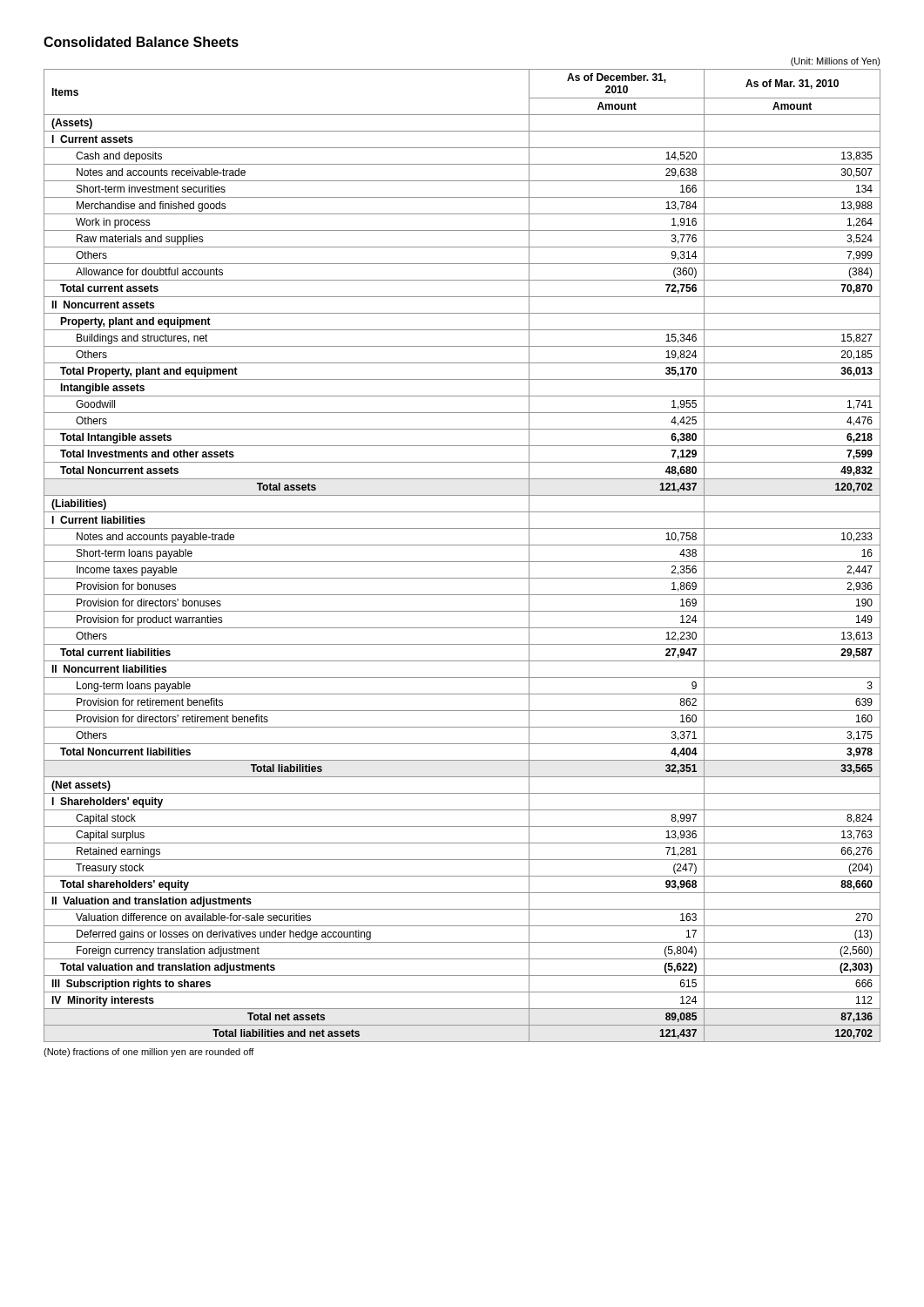Locate a table
This screenshot has width=924, height=1307.
(462, 549)
